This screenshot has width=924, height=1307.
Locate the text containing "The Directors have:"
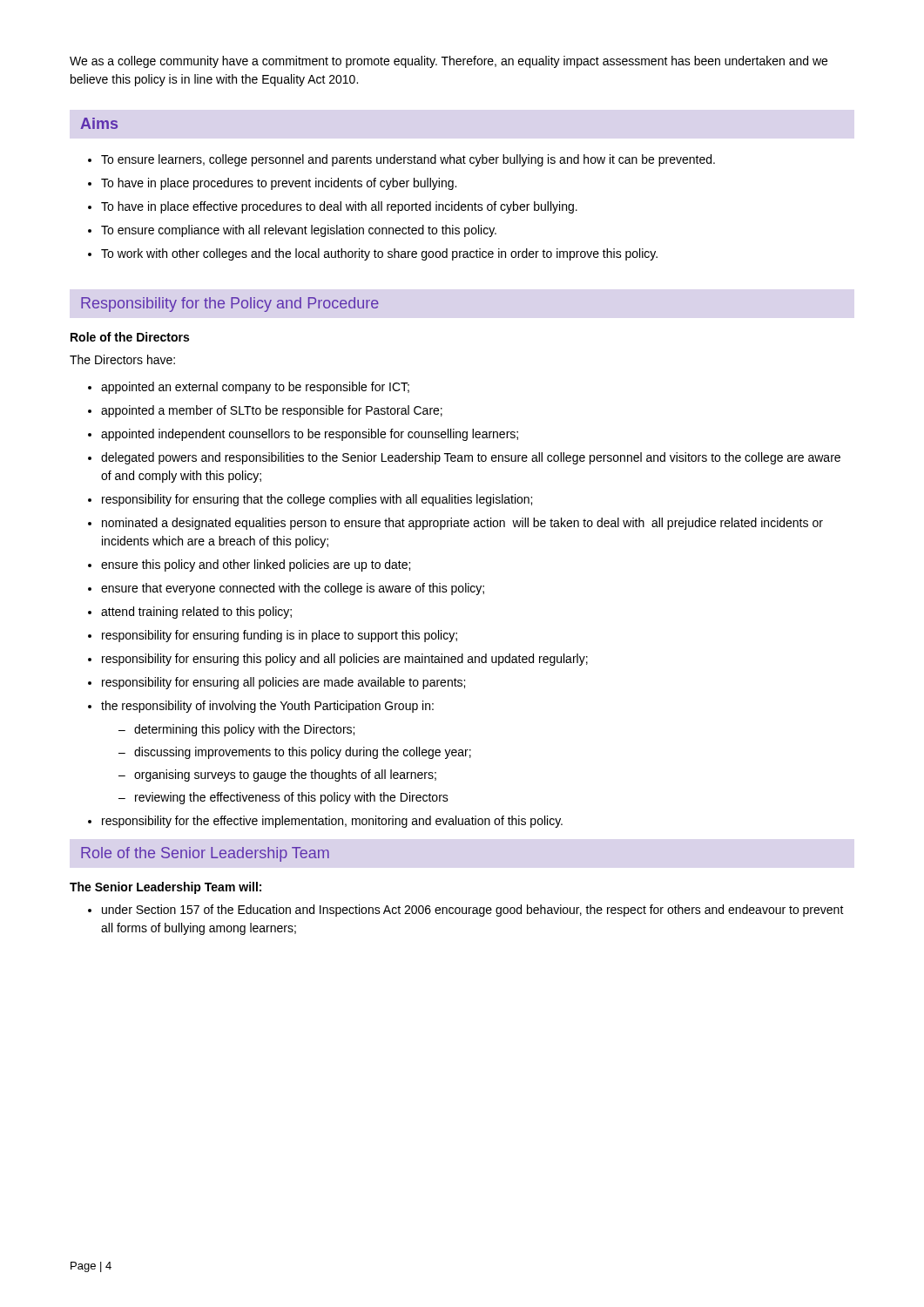click(x=123, y=360)
